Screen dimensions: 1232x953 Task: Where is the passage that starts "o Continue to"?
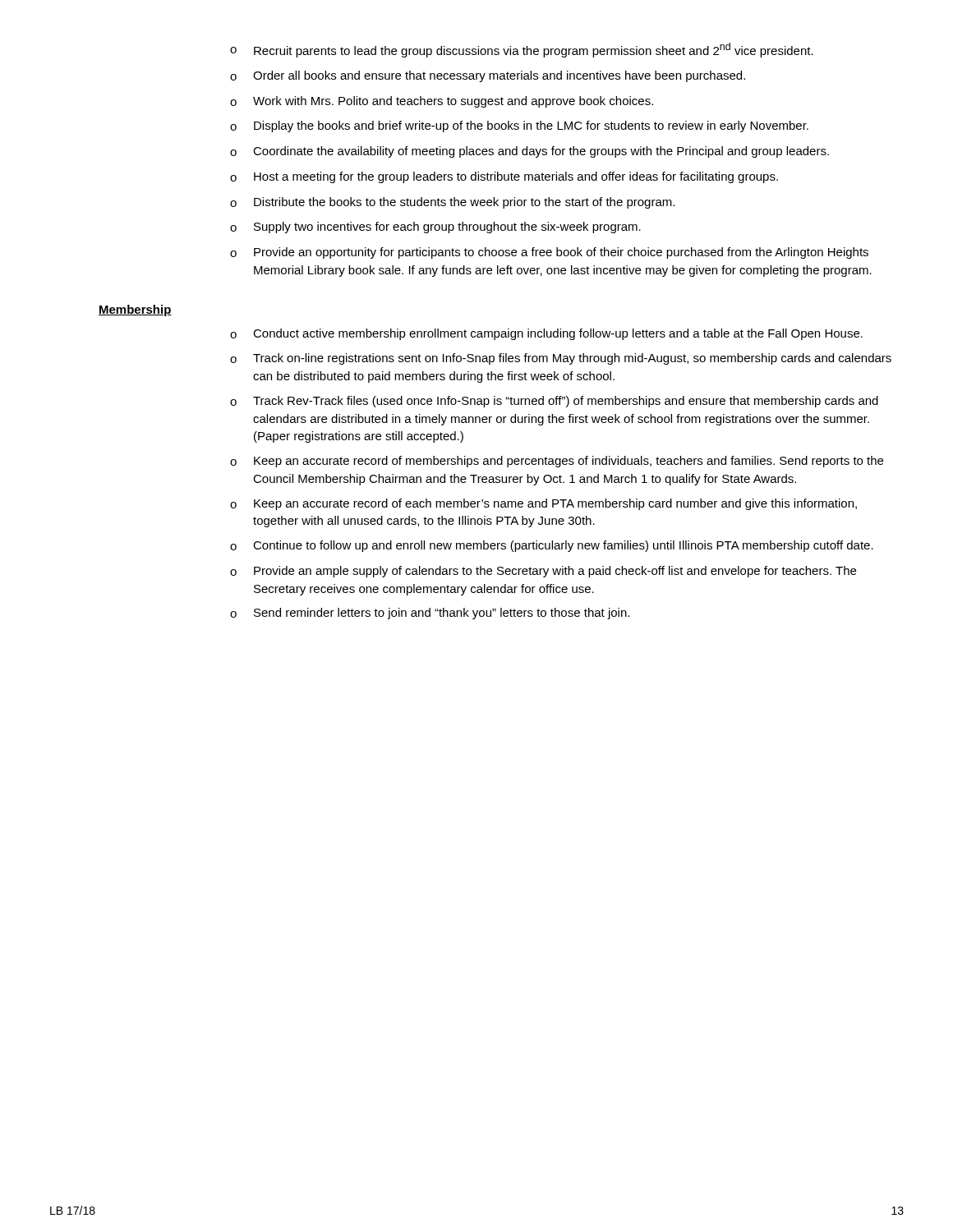[567, 546]
